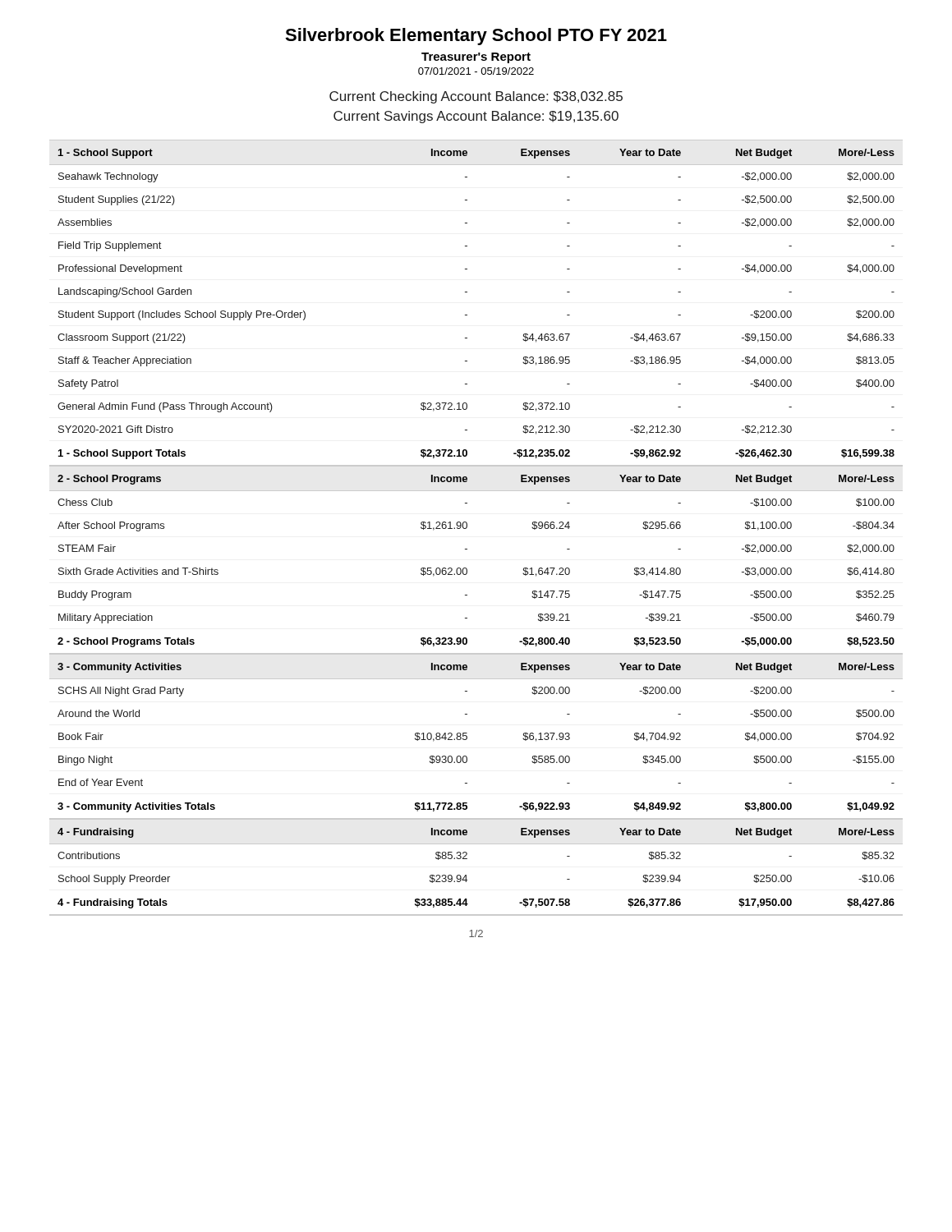Screen dimensions: 1232x952
Task: Locate the title that opens with "Silverbrook Elementary School PTO FY"
Action: pos(476,51)
